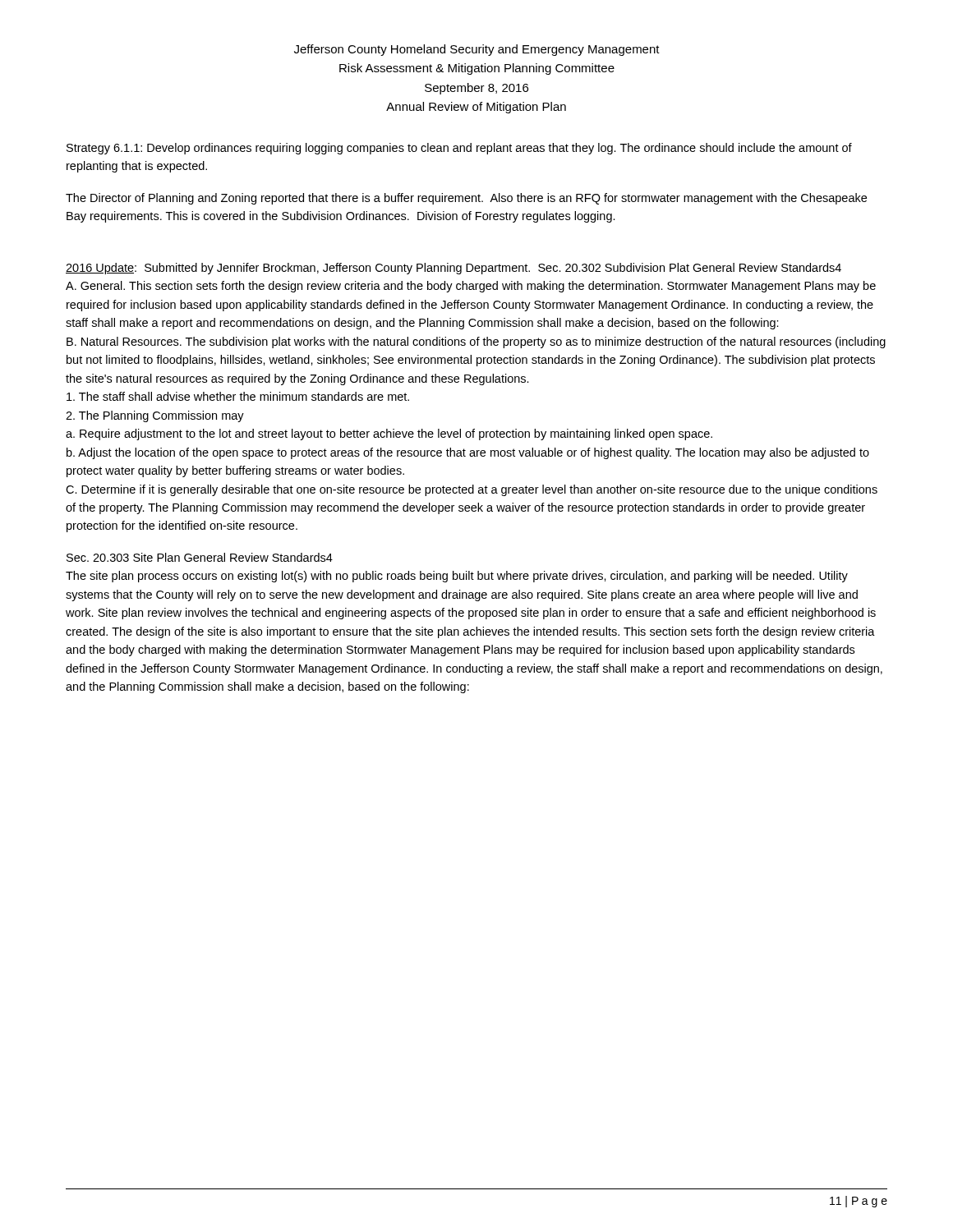Click the passage that begins "2016 Update: Submitted by Jennifer"

453,269
